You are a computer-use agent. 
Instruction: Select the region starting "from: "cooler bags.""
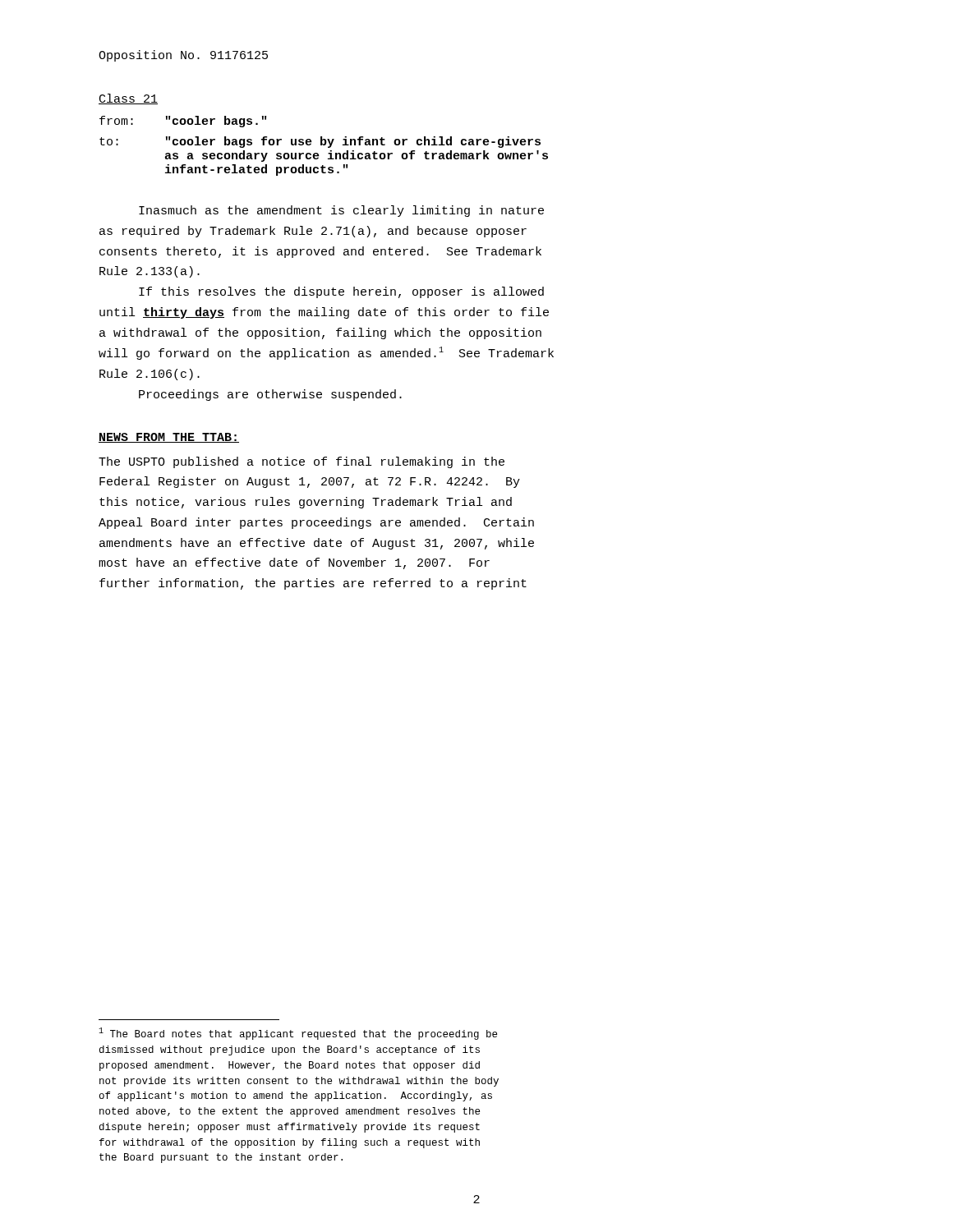pos(183,122)
